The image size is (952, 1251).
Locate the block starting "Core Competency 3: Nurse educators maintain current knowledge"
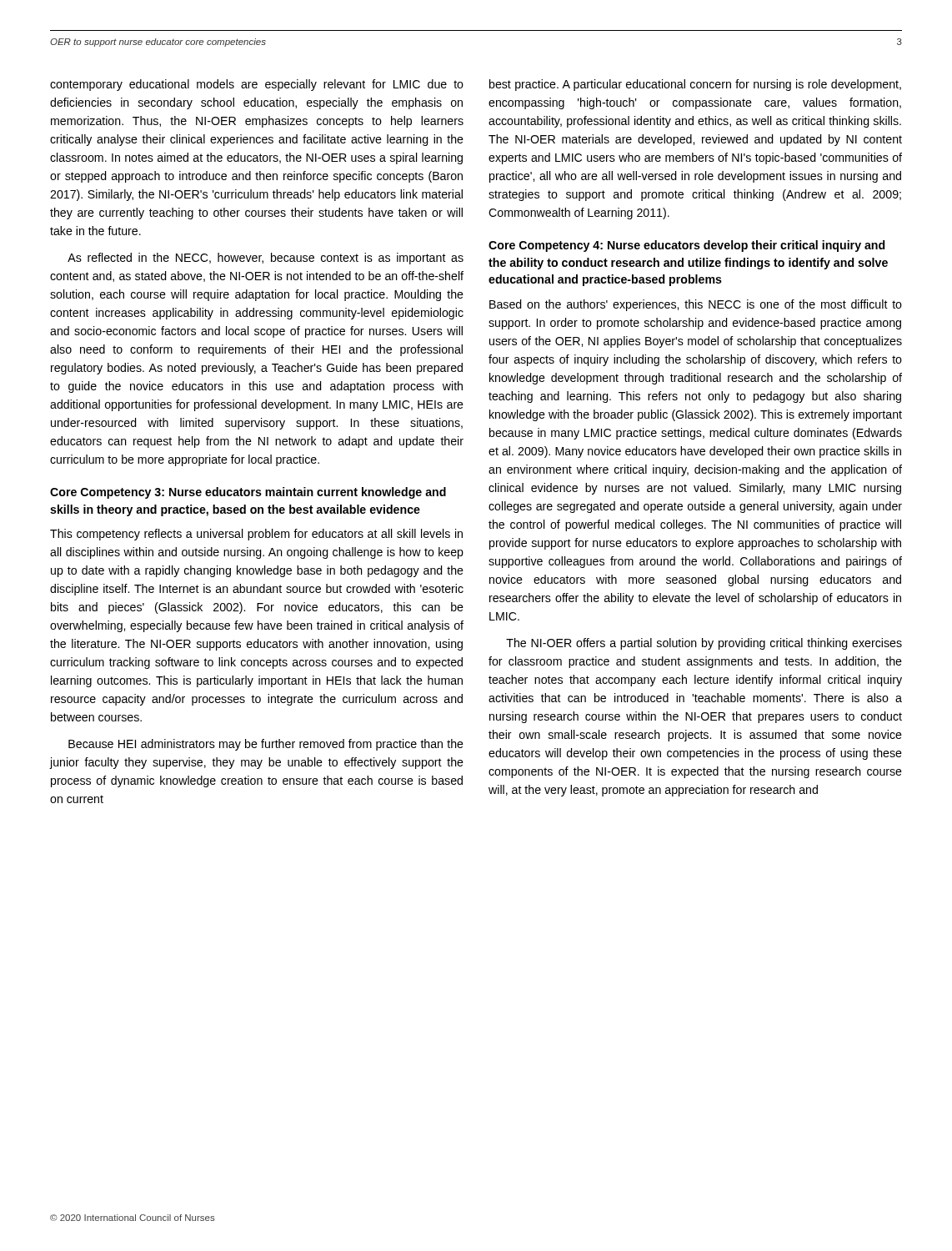click(x=257, y=501)
